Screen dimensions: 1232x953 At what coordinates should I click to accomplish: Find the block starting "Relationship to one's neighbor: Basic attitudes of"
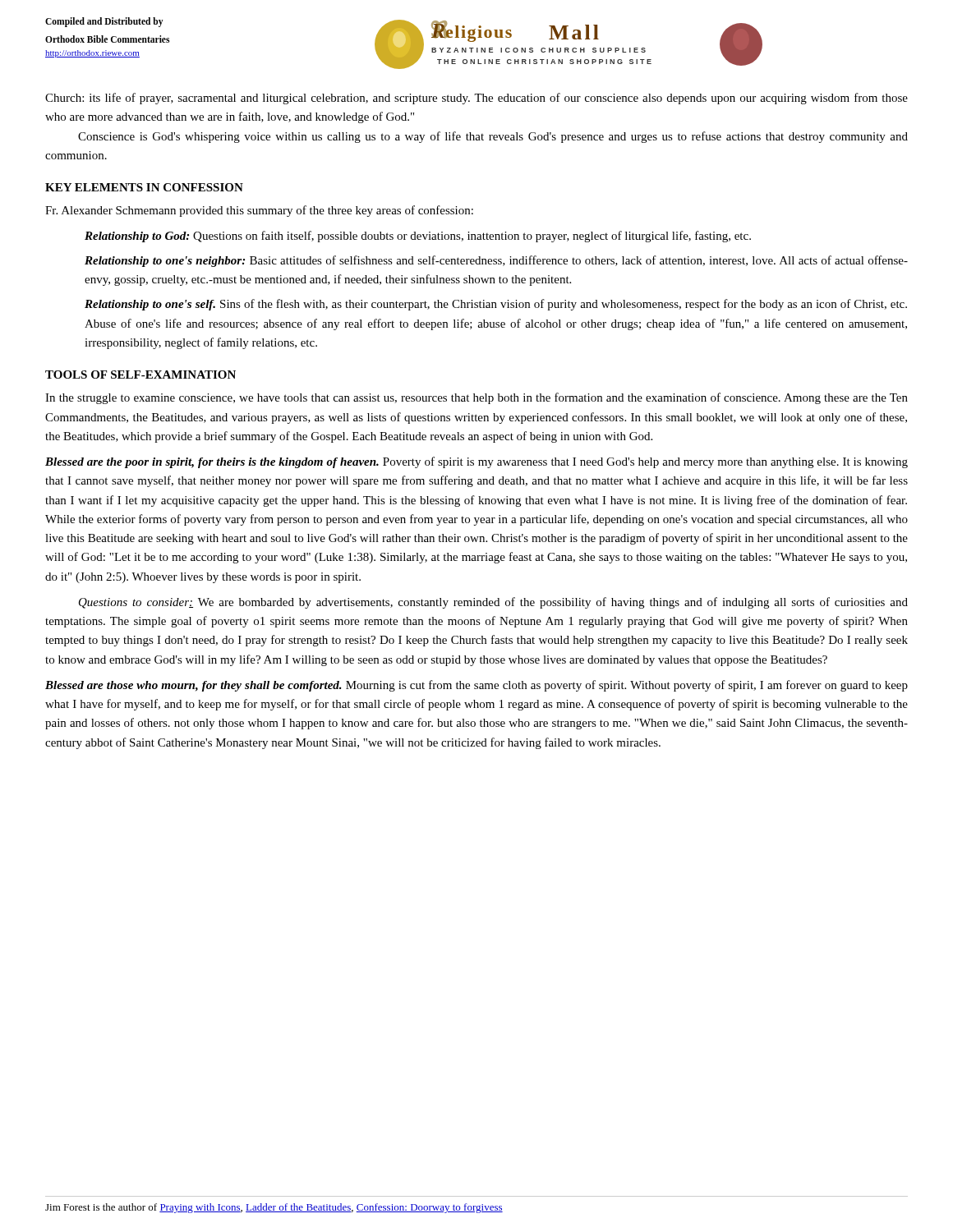496,270
